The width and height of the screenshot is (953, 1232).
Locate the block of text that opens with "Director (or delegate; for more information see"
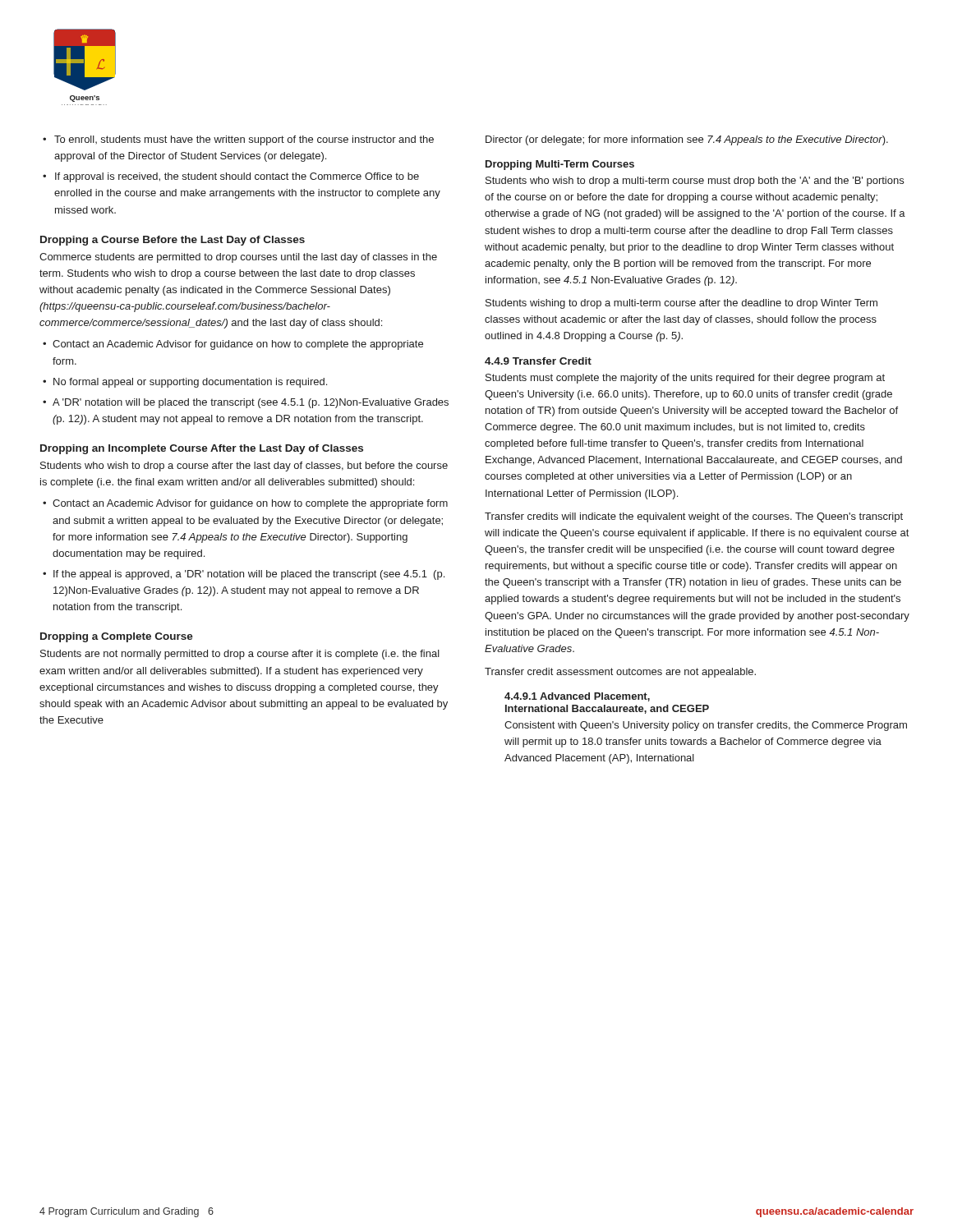(x=687, y=139)
